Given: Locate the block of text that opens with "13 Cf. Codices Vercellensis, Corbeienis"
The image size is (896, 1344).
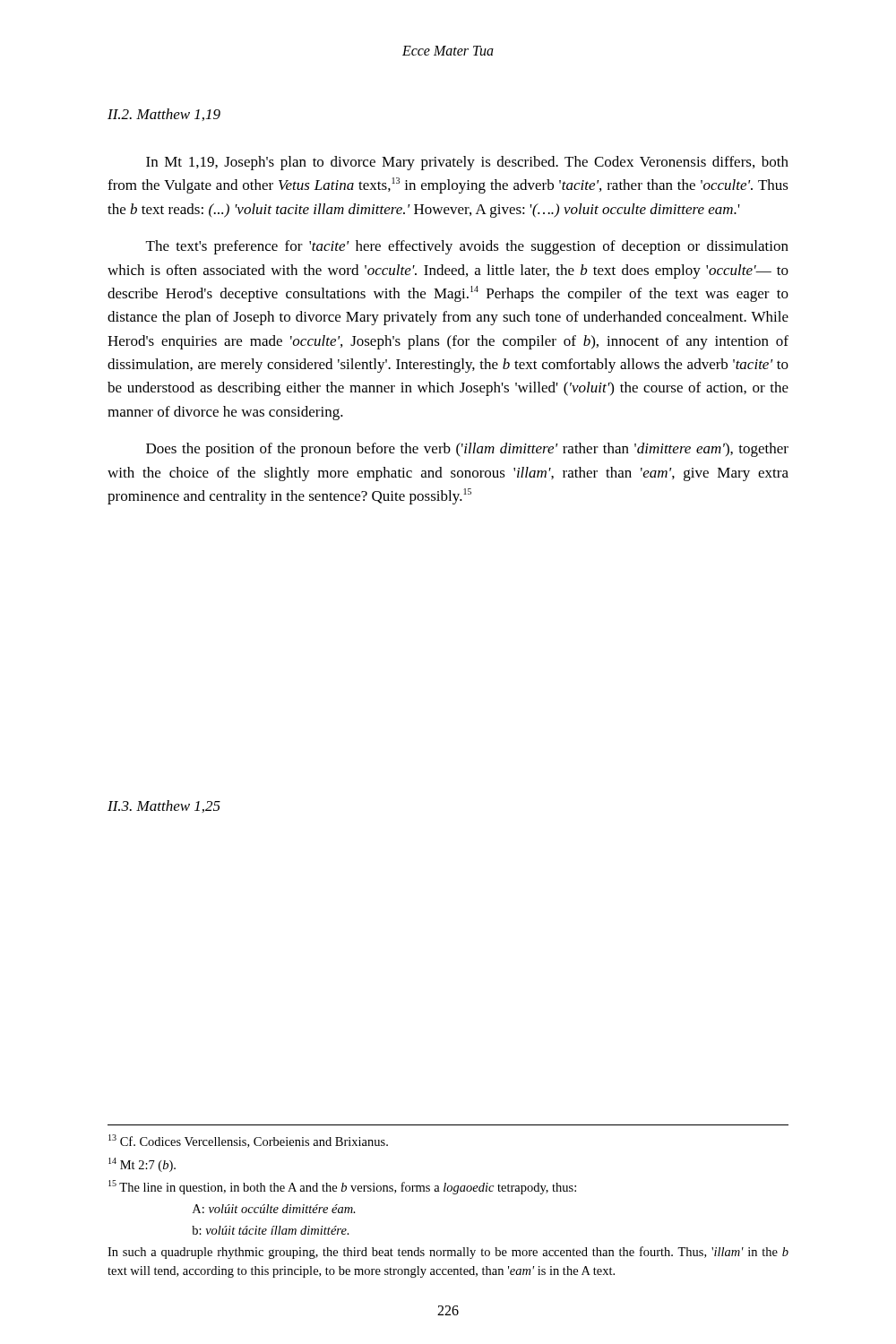Looking at the screenshot, I should tap(248, 1141).
